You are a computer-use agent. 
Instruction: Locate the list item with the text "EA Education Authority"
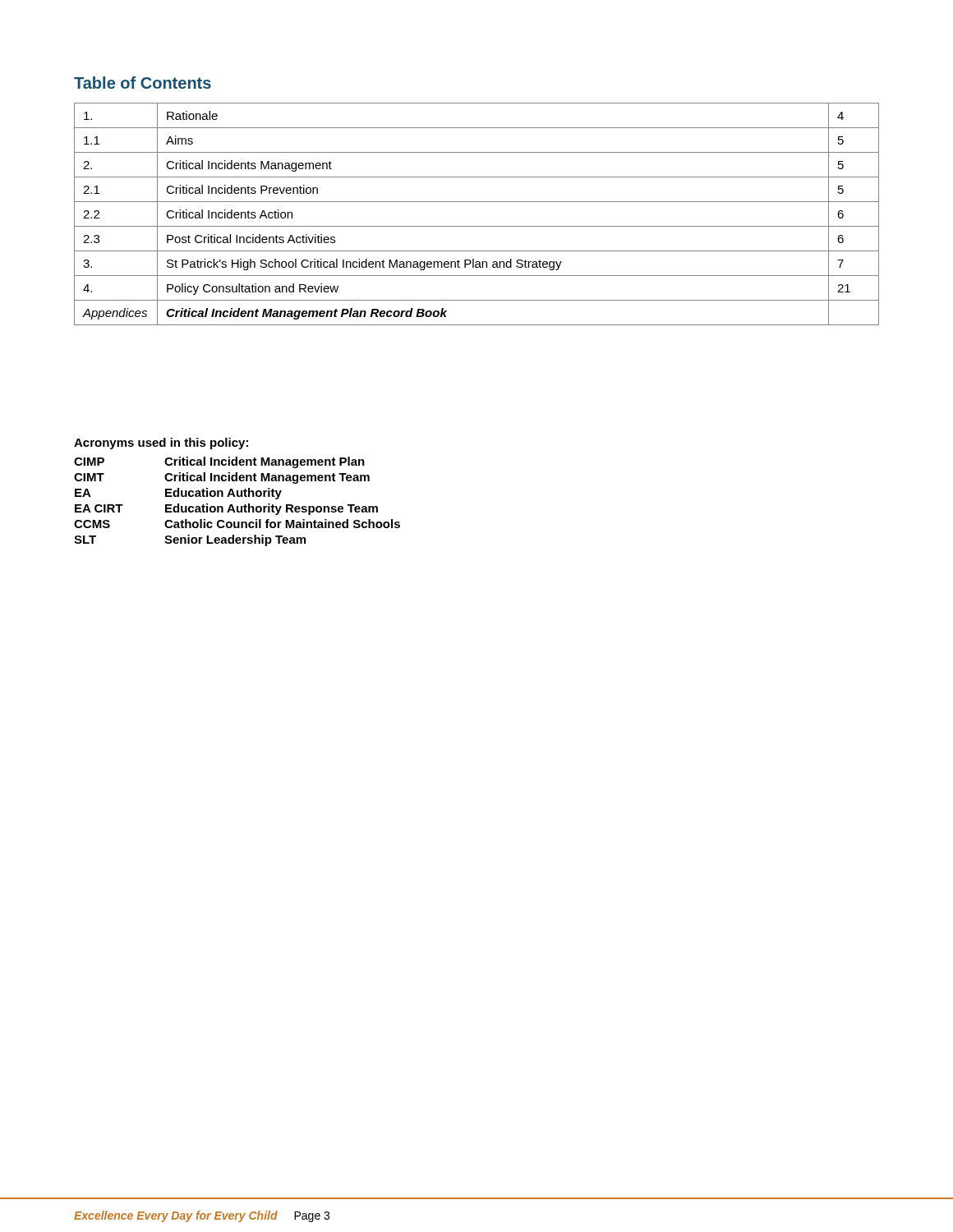click(x=178, y=492)
